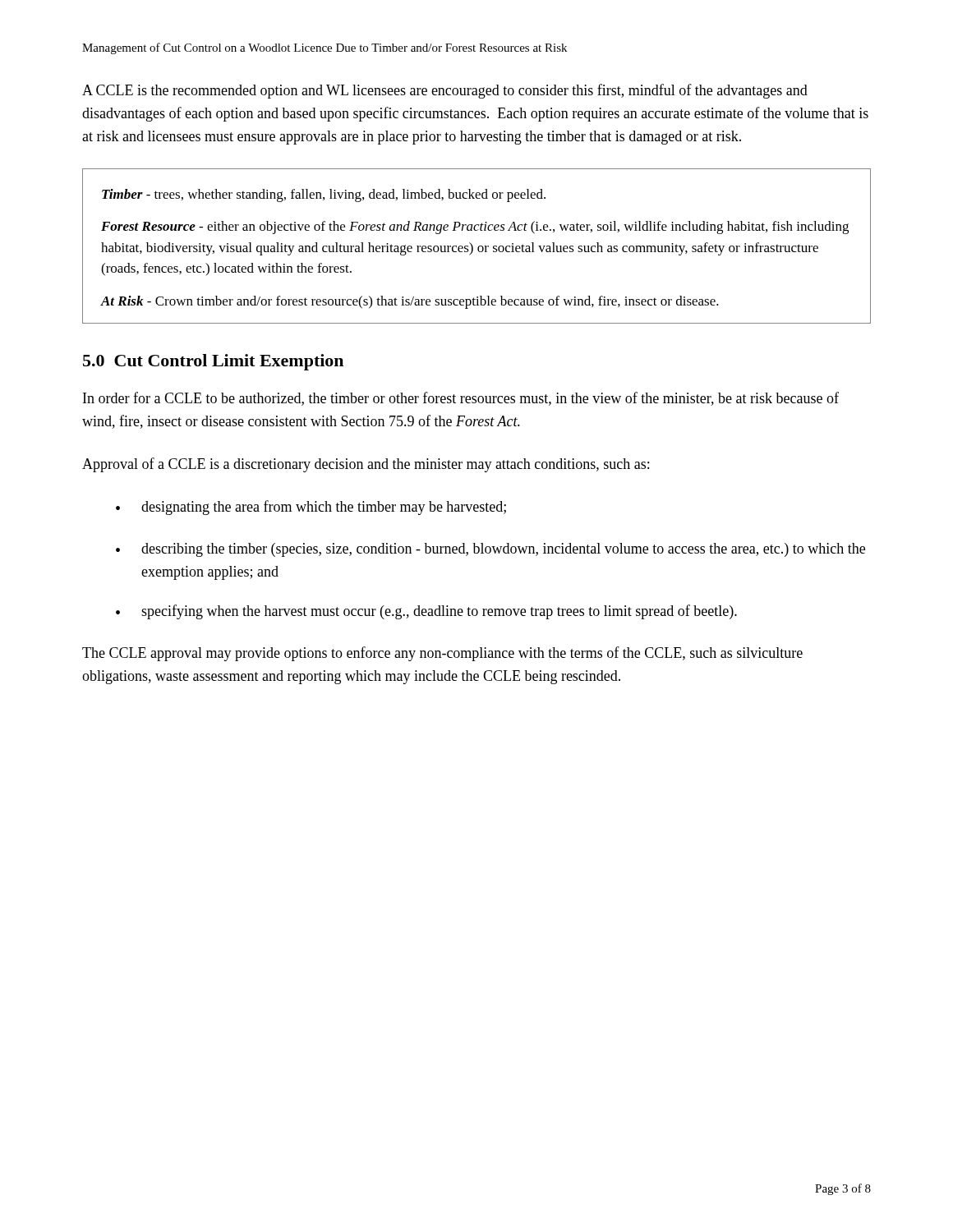Find the section header containing "5.0 Cut Control Limit Exemption"
The width and height of the screenshot is (953, 1232).
point(213,360)
